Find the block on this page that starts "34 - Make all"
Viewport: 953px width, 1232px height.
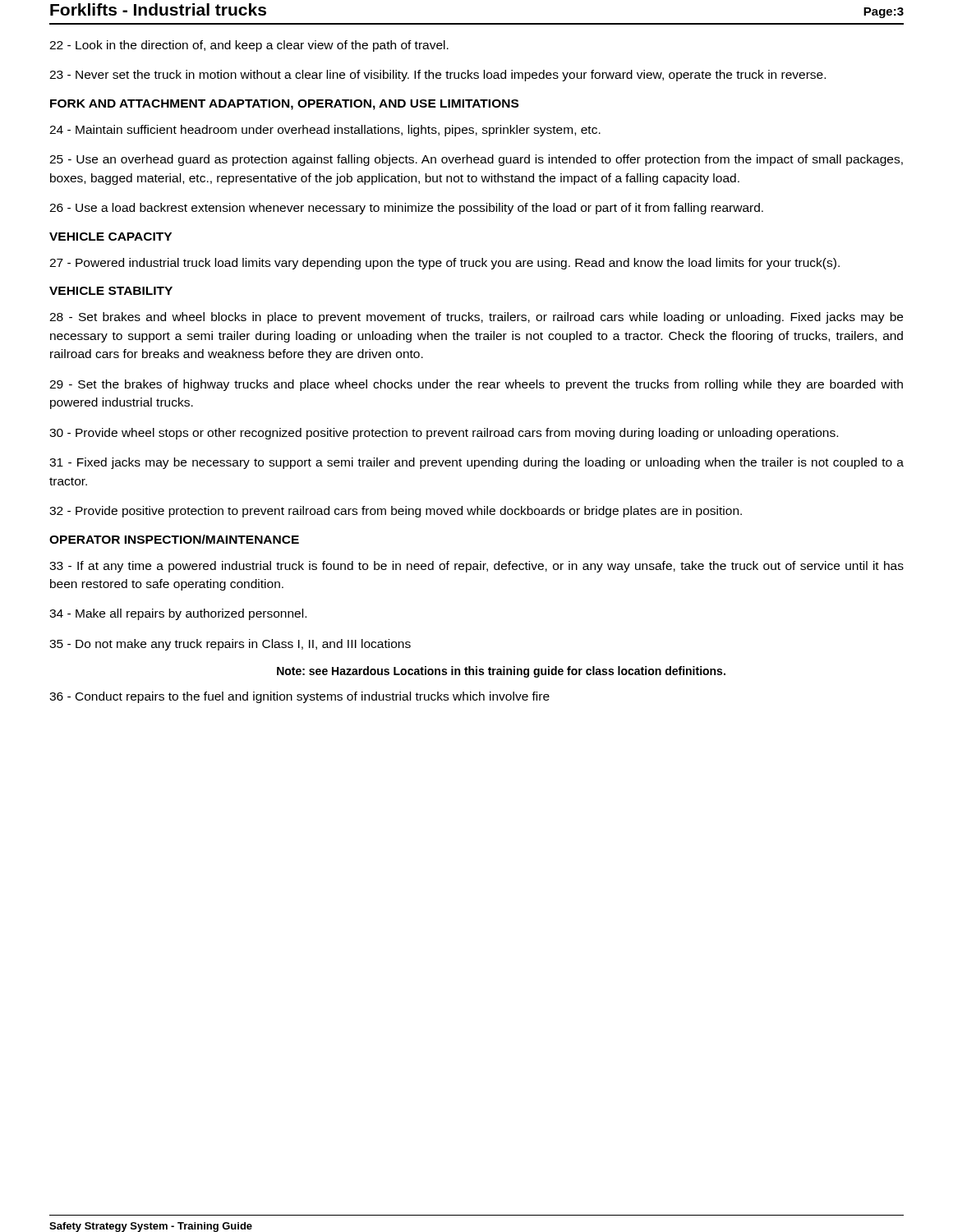(x=178, y=613)
